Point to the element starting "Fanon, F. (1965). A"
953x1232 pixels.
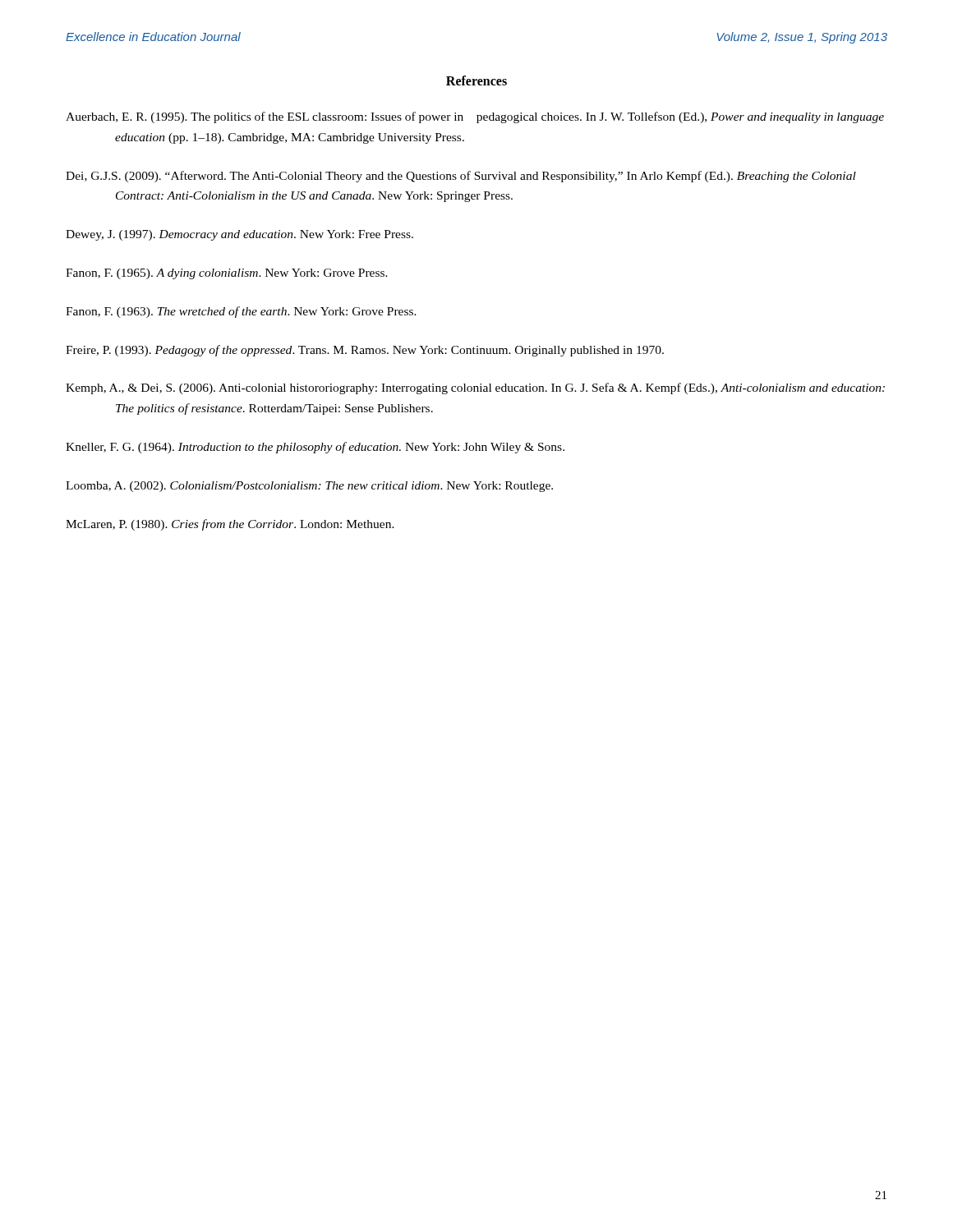pos(227,272)
